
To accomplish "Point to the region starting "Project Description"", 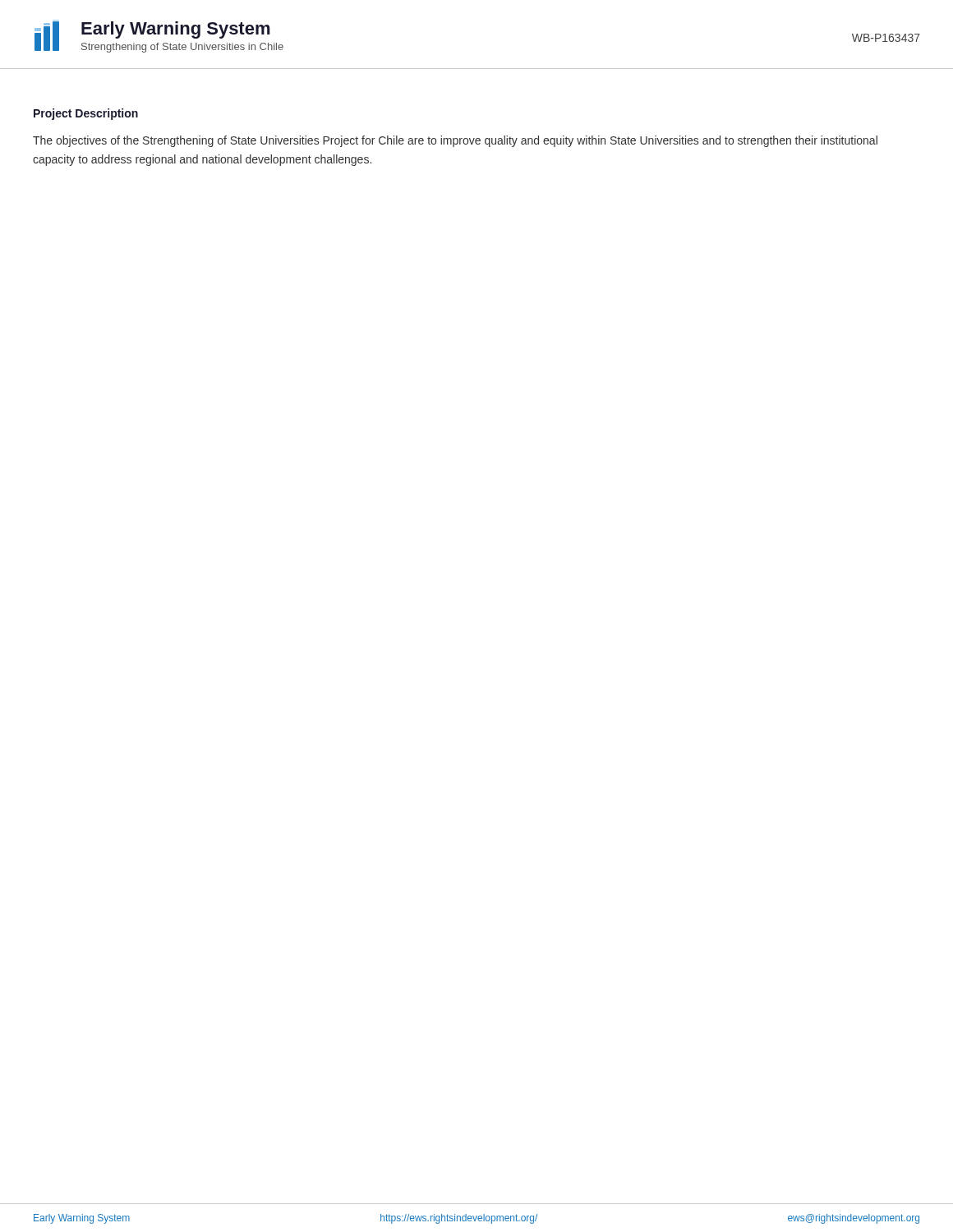I will pos(86,113).
